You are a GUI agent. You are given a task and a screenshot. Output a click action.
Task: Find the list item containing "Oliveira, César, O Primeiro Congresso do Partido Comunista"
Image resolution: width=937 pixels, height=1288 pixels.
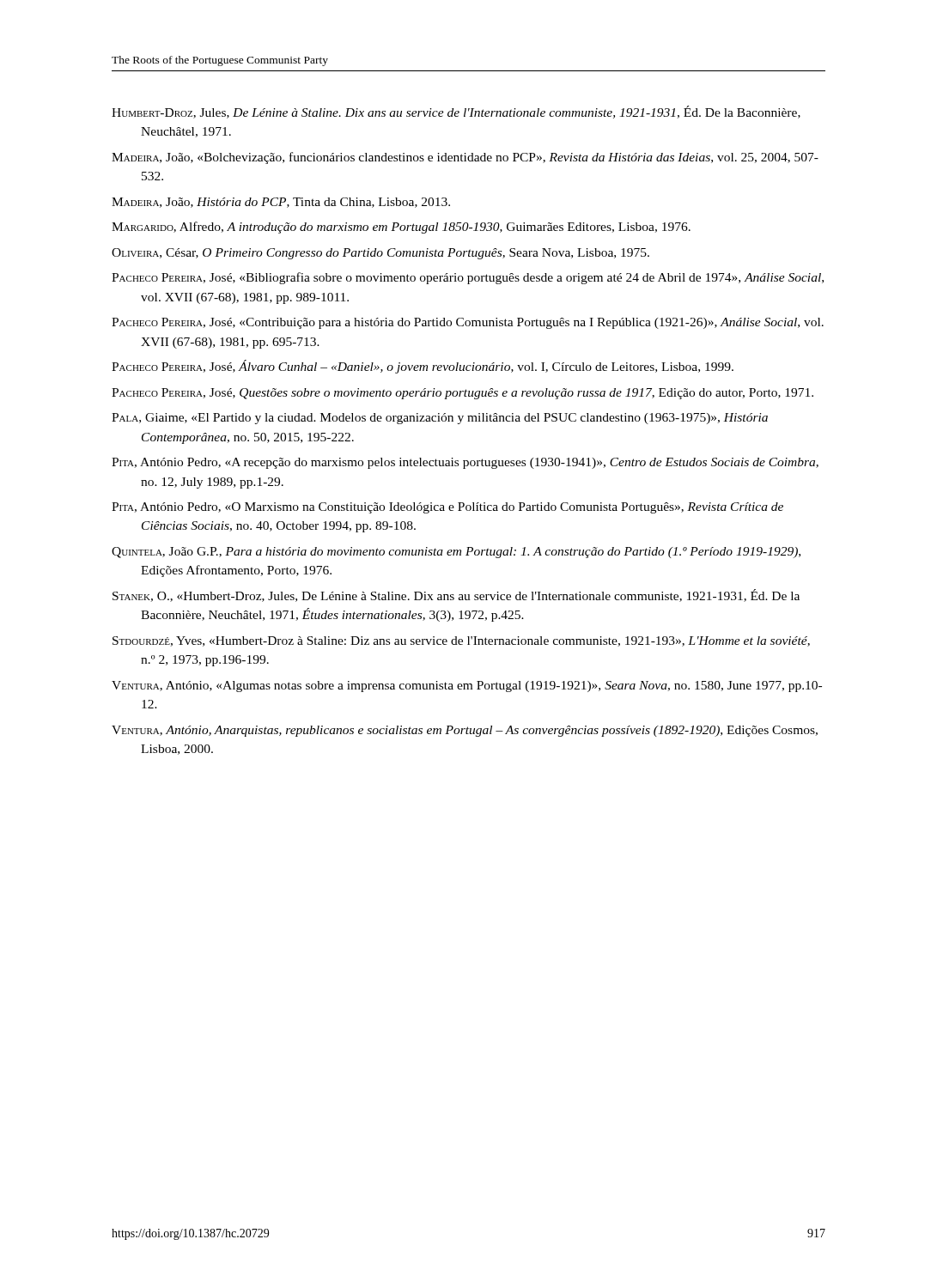[x=381, y=252]
